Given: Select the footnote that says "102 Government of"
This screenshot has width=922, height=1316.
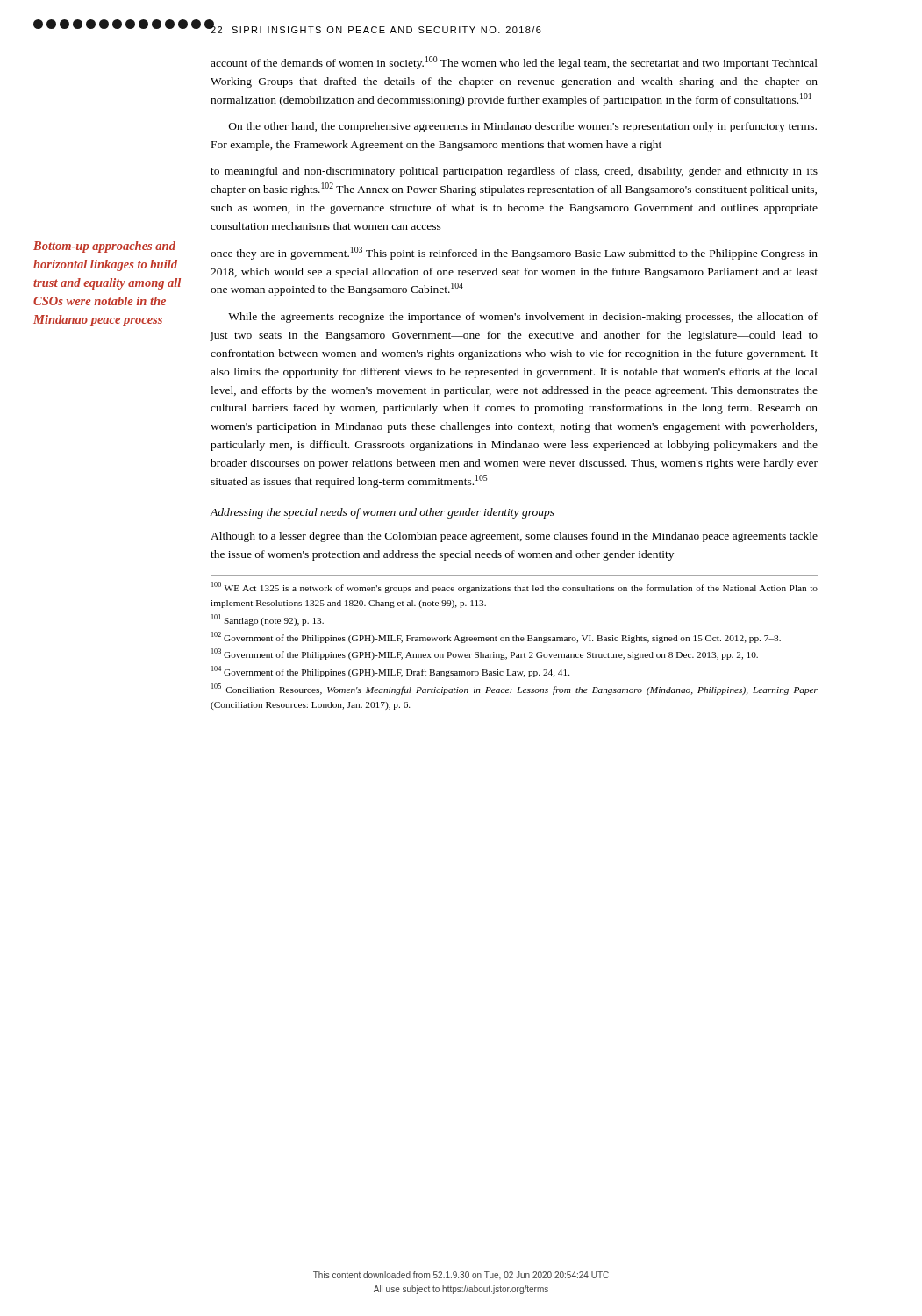Looking at the screenshot, I should 496,637.
